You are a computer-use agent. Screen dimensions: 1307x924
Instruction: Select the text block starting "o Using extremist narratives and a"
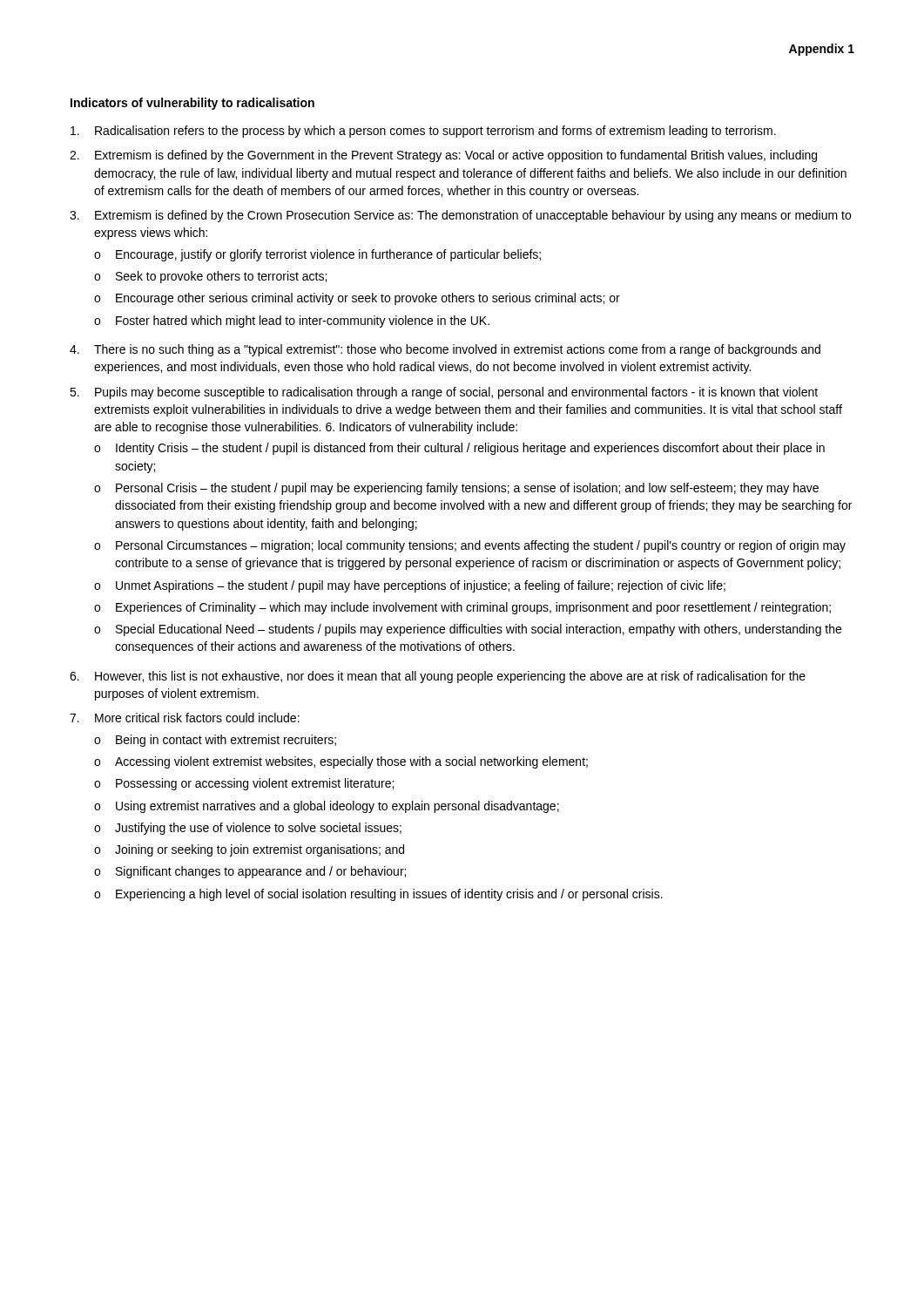474,806
